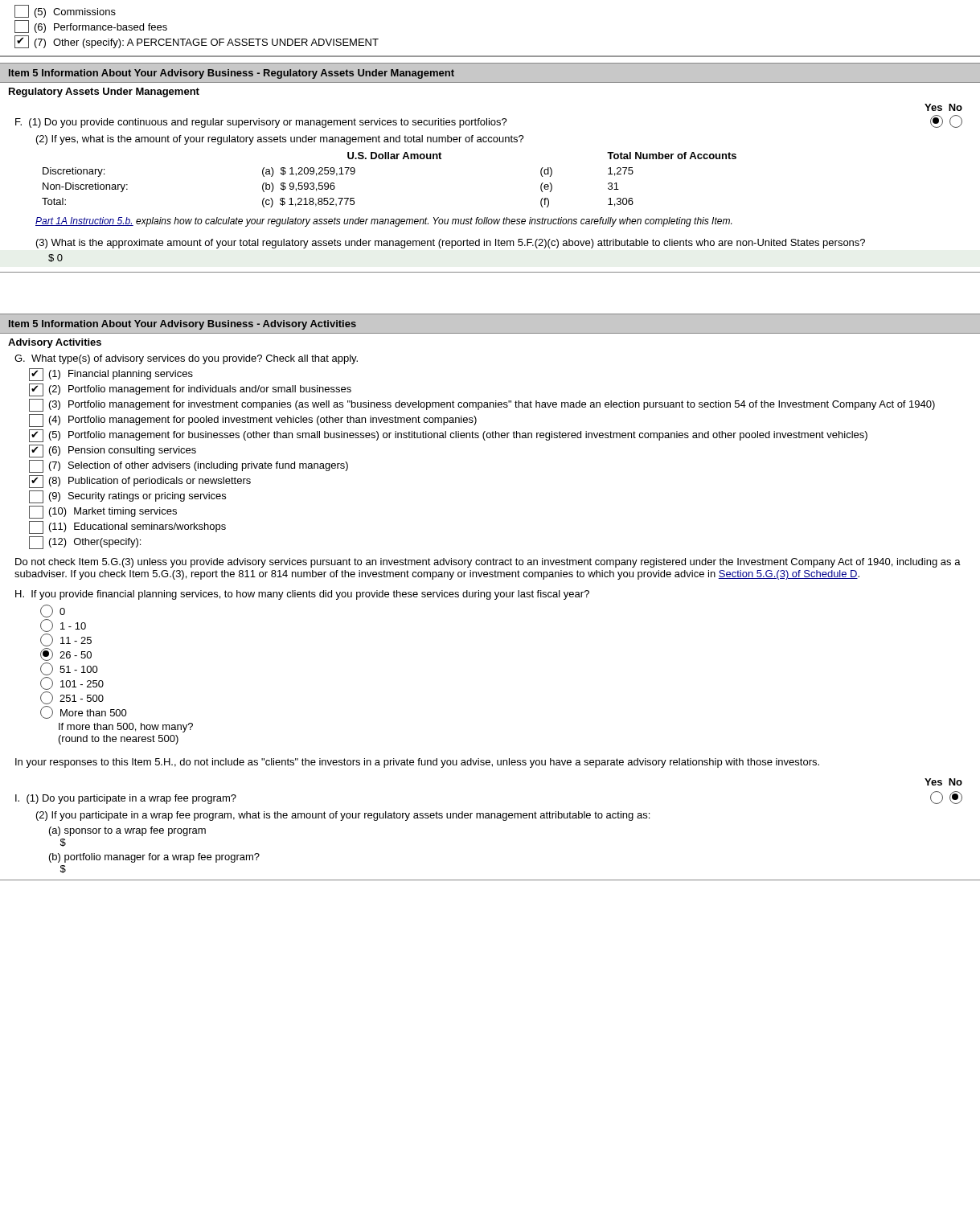Locate the text starting "(2) If yes, what is"
The image size is (980, 1206).
pos(280,139)
